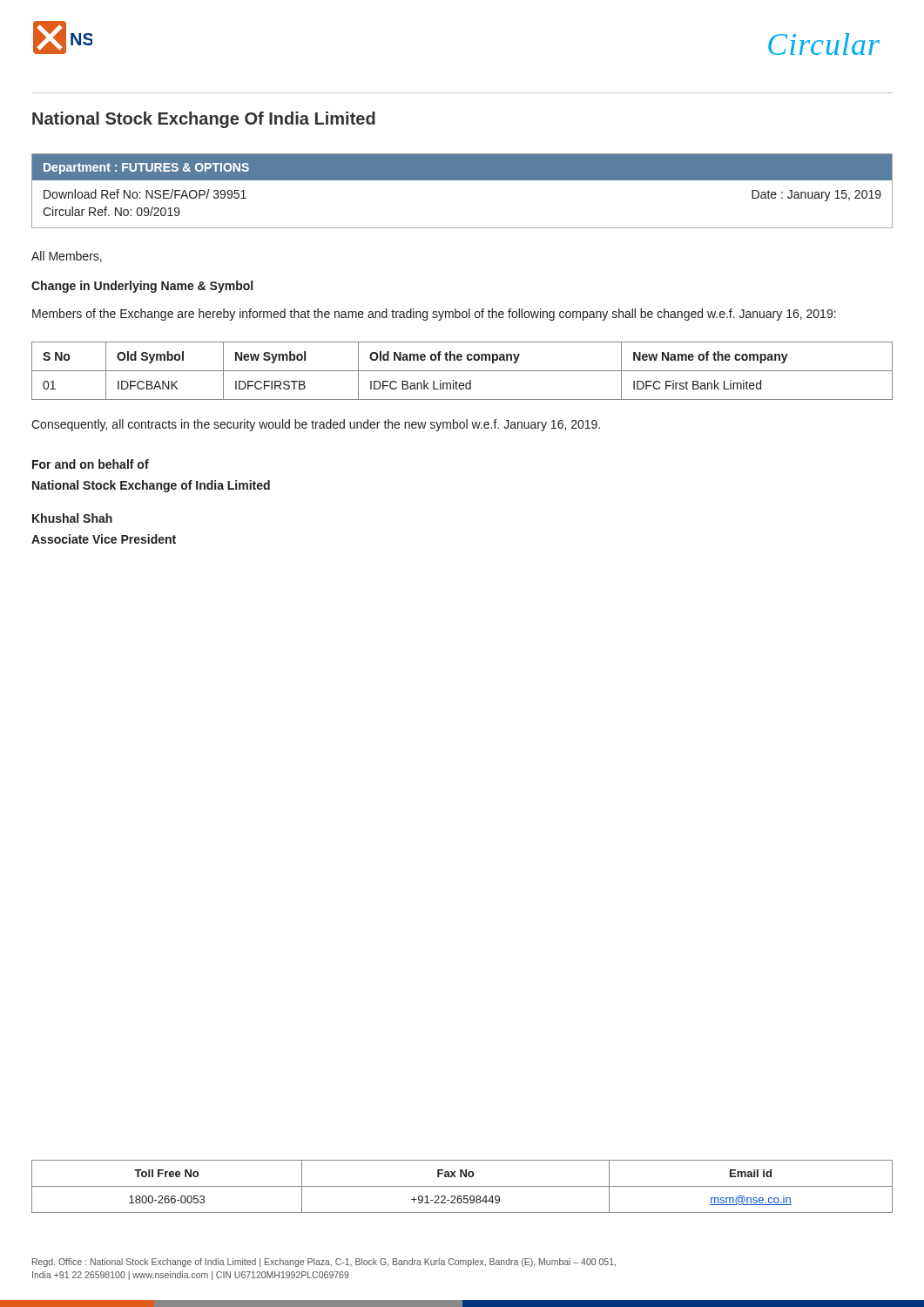Navigate to the text block starting "Consequently, all contracts in the security"
This screenshot has width=924, height=1307.
point(316,424)
